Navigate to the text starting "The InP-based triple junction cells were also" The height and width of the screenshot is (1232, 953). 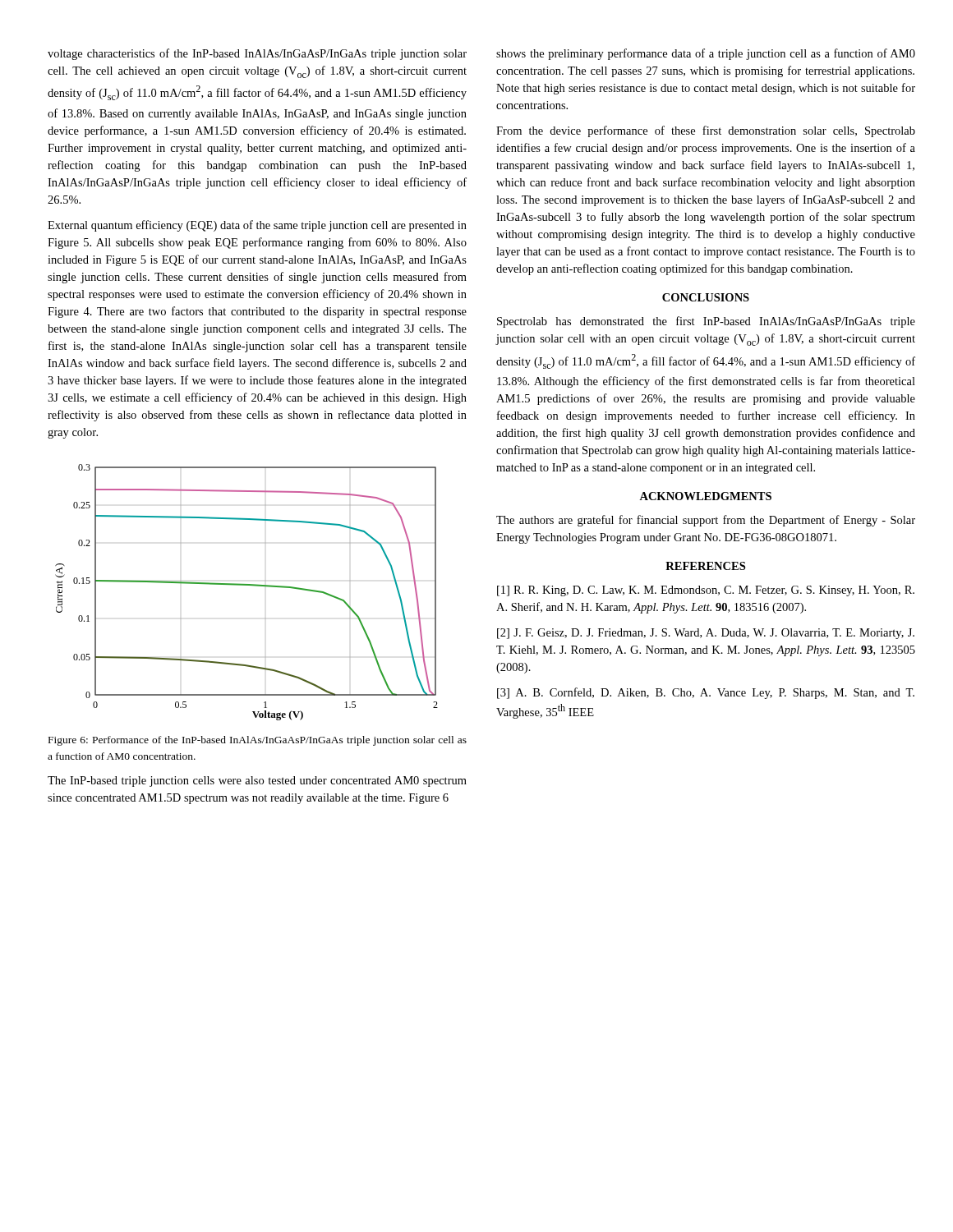tap(257, 789)
